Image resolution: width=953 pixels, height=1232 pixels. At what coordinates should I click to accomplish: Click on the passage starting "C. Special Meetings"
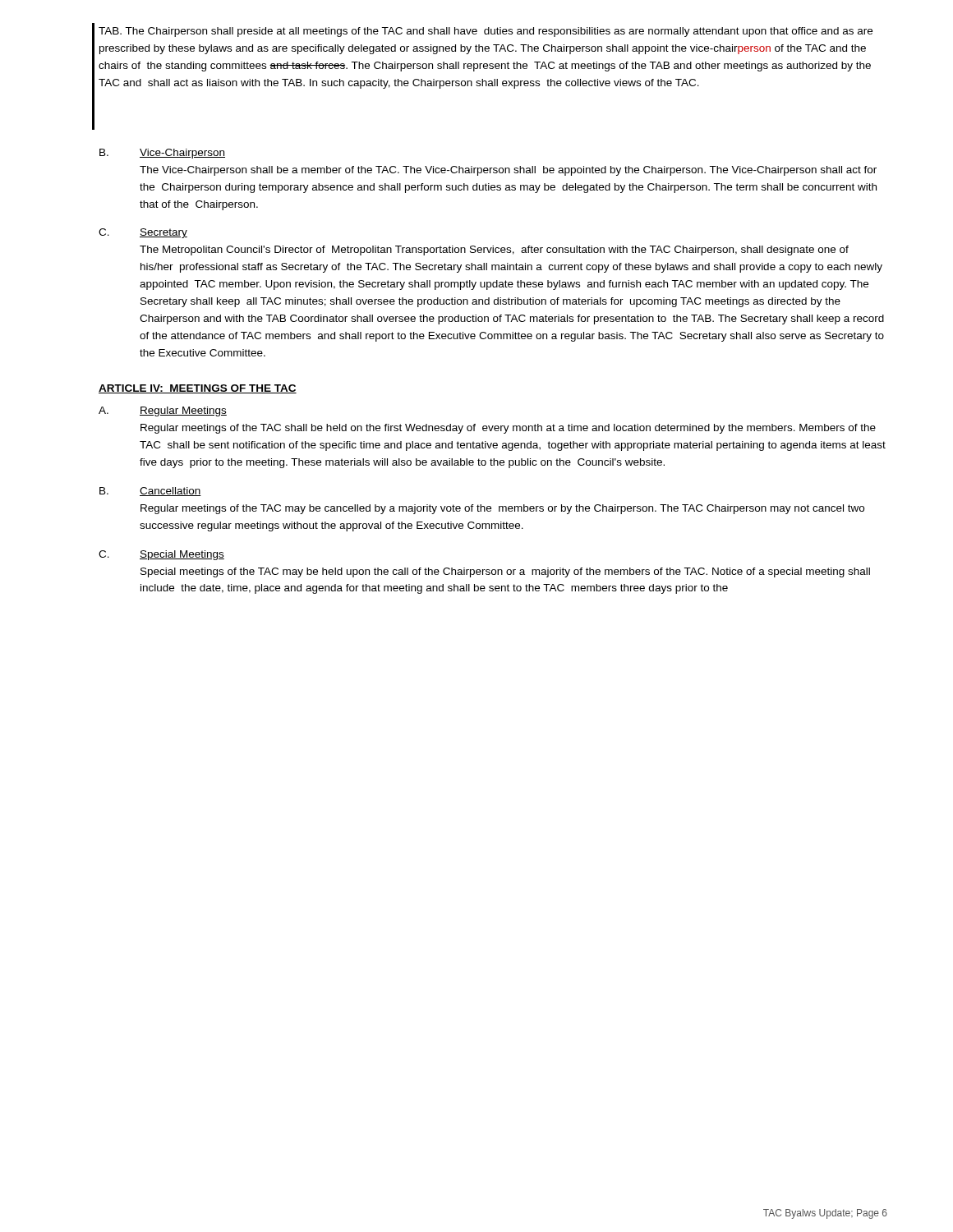click(161, 554)
